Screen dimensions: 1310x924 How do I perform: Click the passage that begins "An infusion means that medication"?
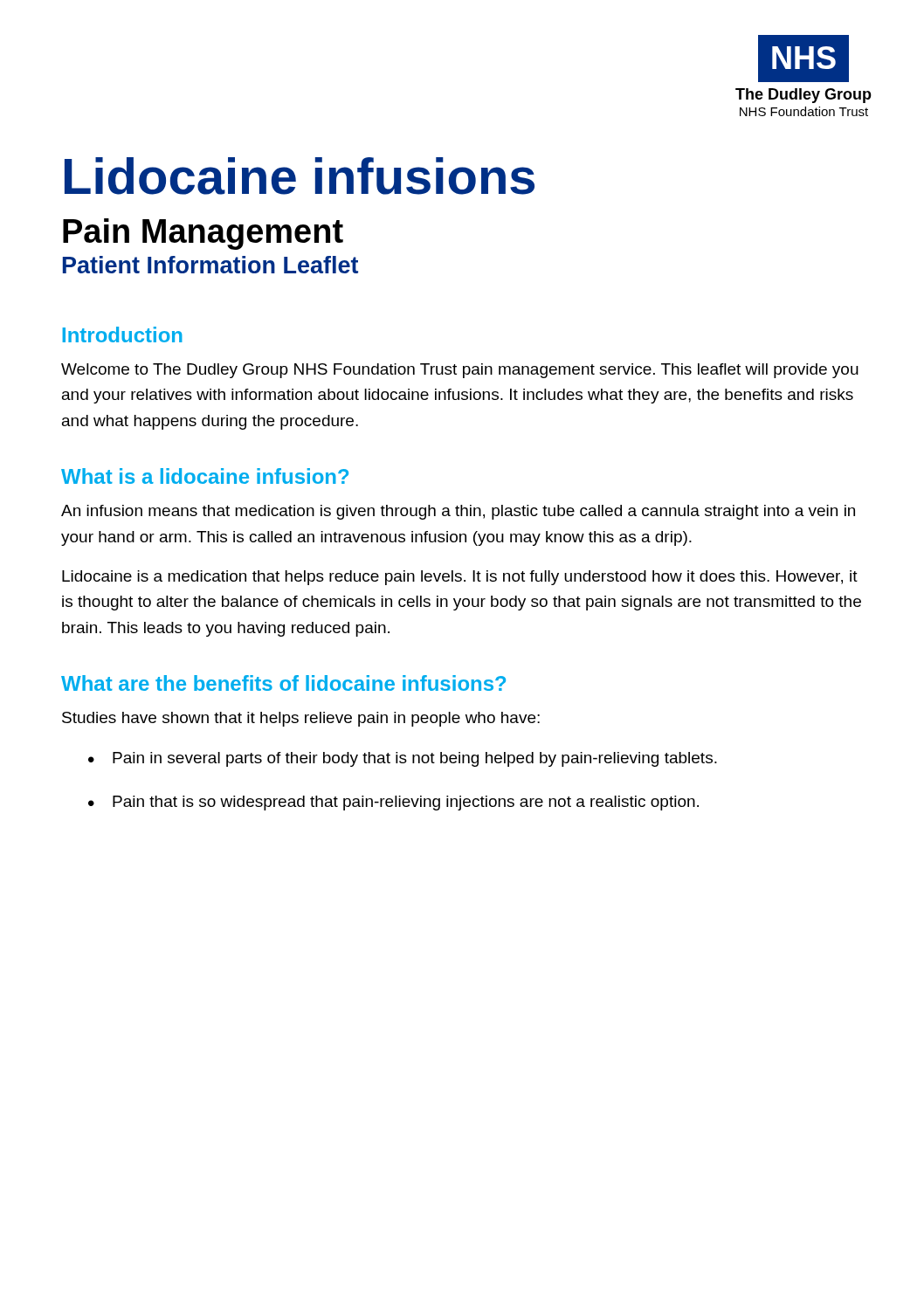click(x=459, y=523)
